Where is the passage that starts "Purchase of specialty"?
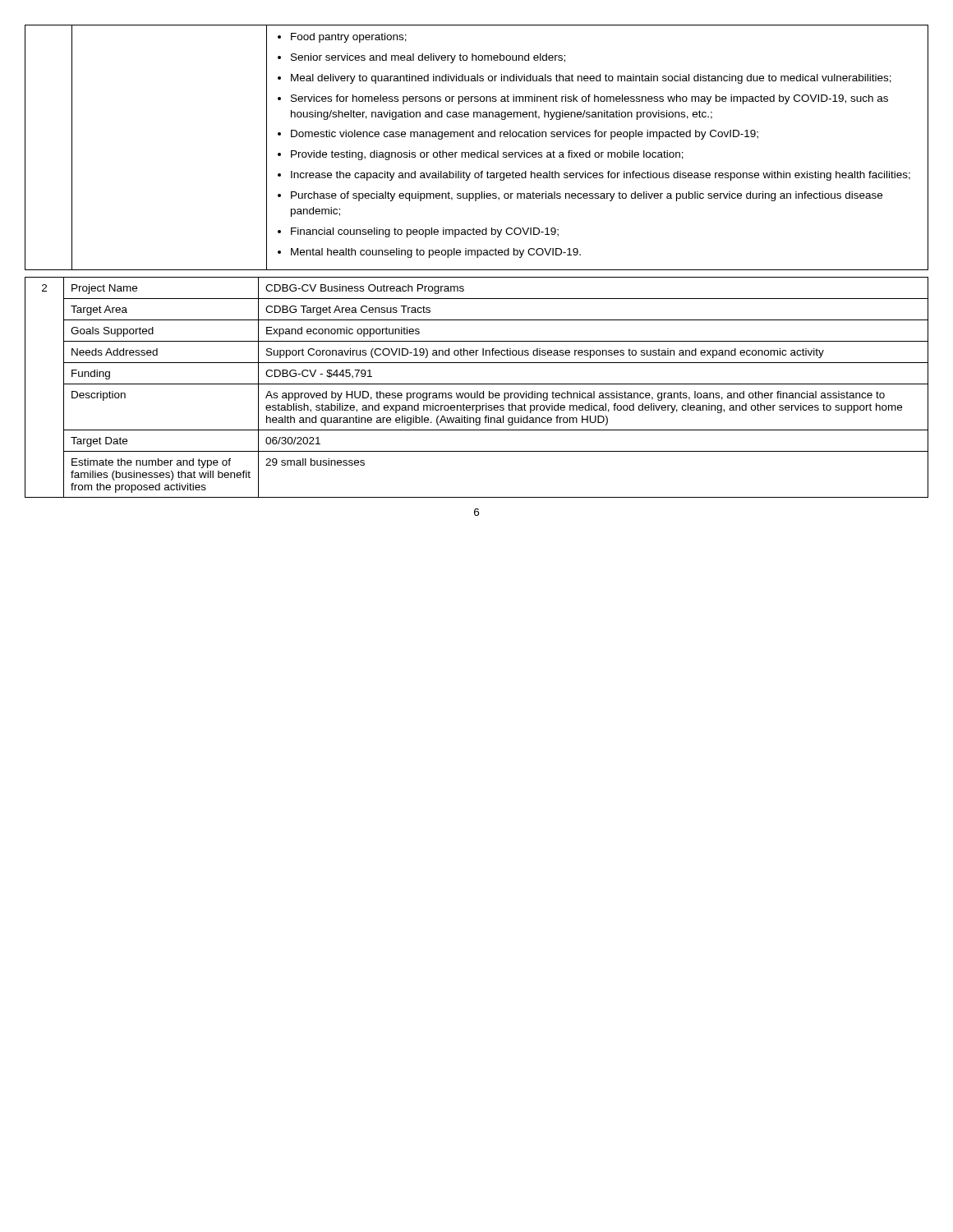This screenshot has width=953, height=1232. click(x=587, y=203)
